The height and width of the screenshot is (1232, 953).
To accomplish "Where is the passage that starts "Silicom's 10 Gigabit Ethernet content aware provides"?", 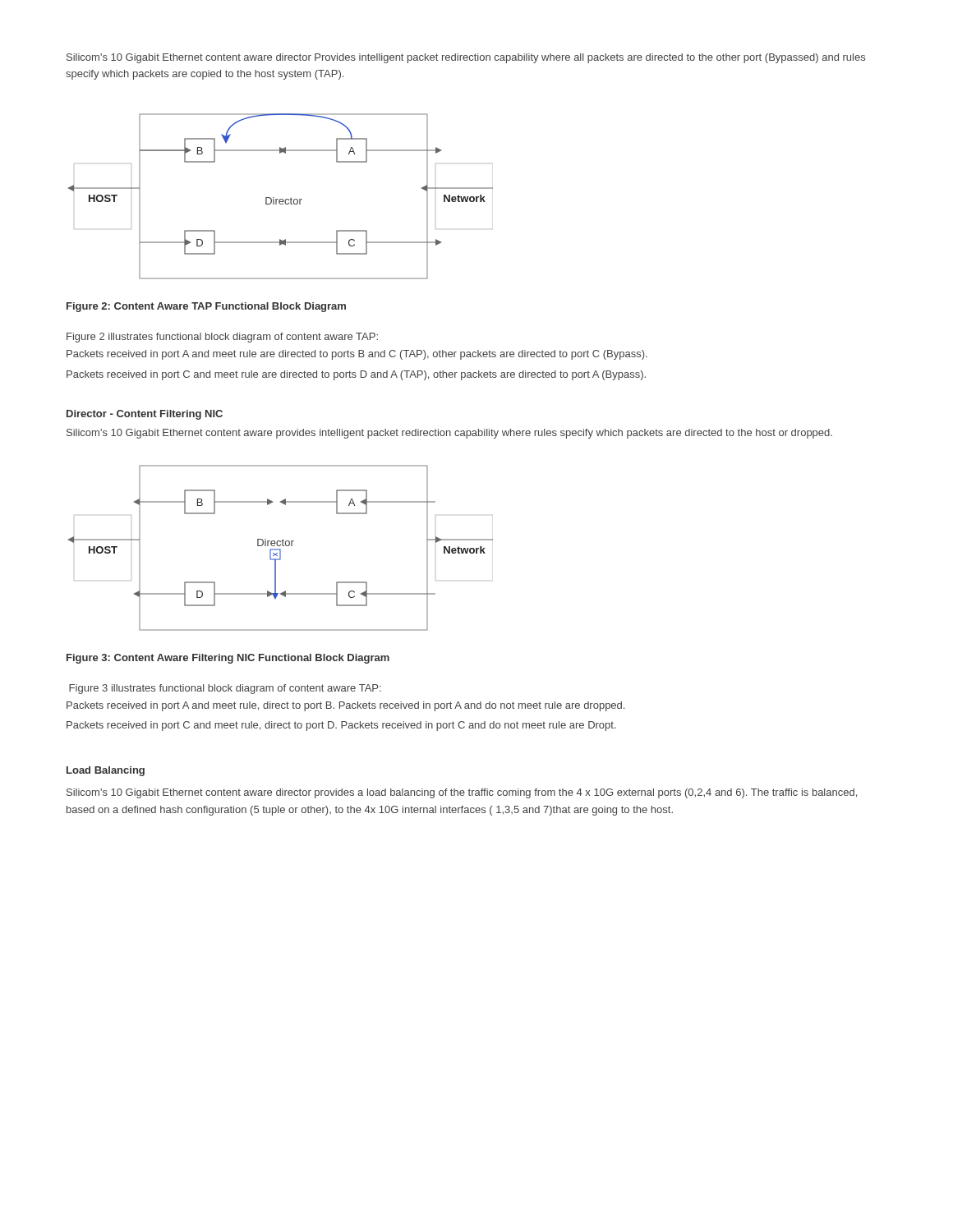I will pos(449,433).
